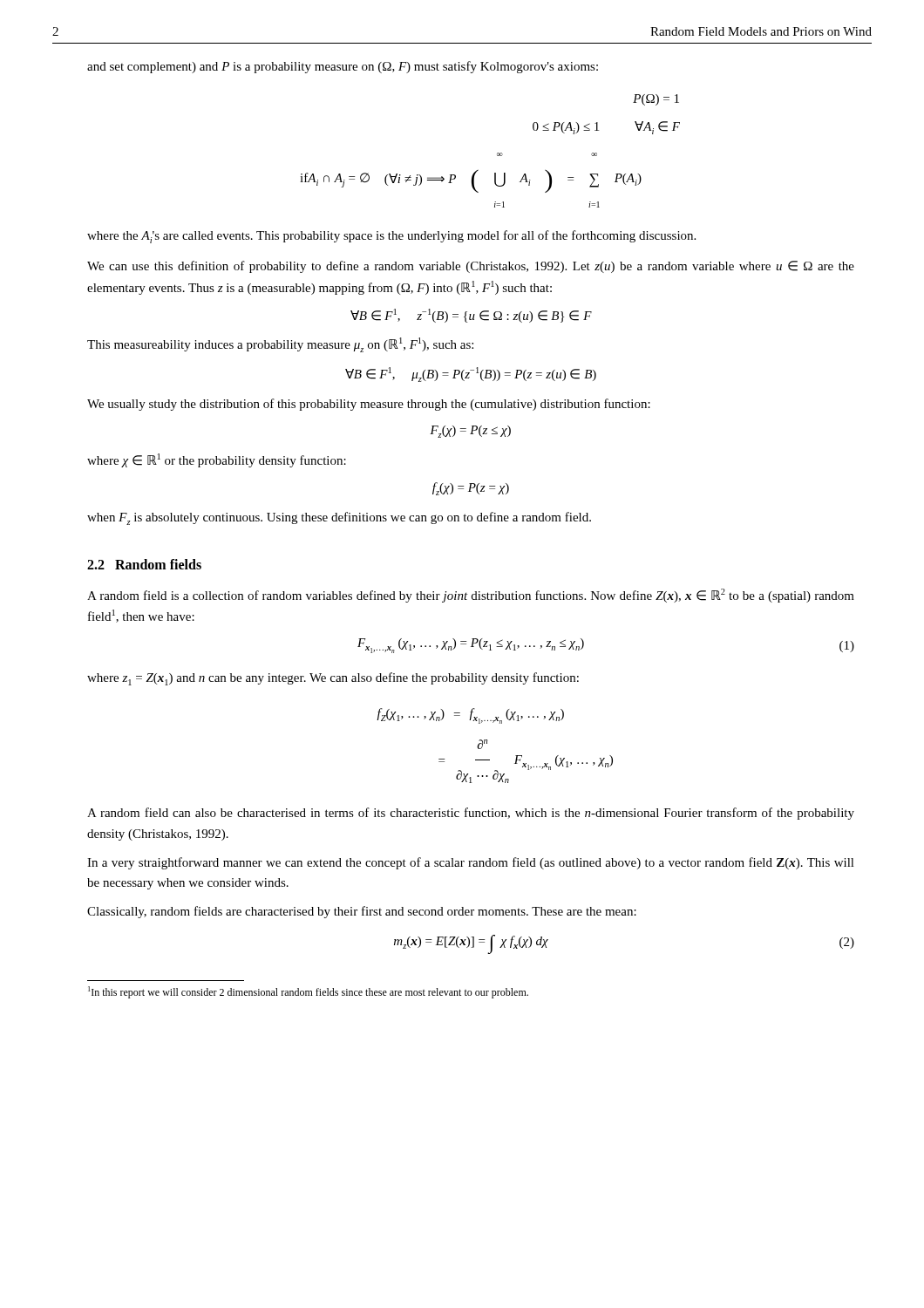
Task: Point to the region starting "We can use this definition of probability"
Action: coord(471,277)
